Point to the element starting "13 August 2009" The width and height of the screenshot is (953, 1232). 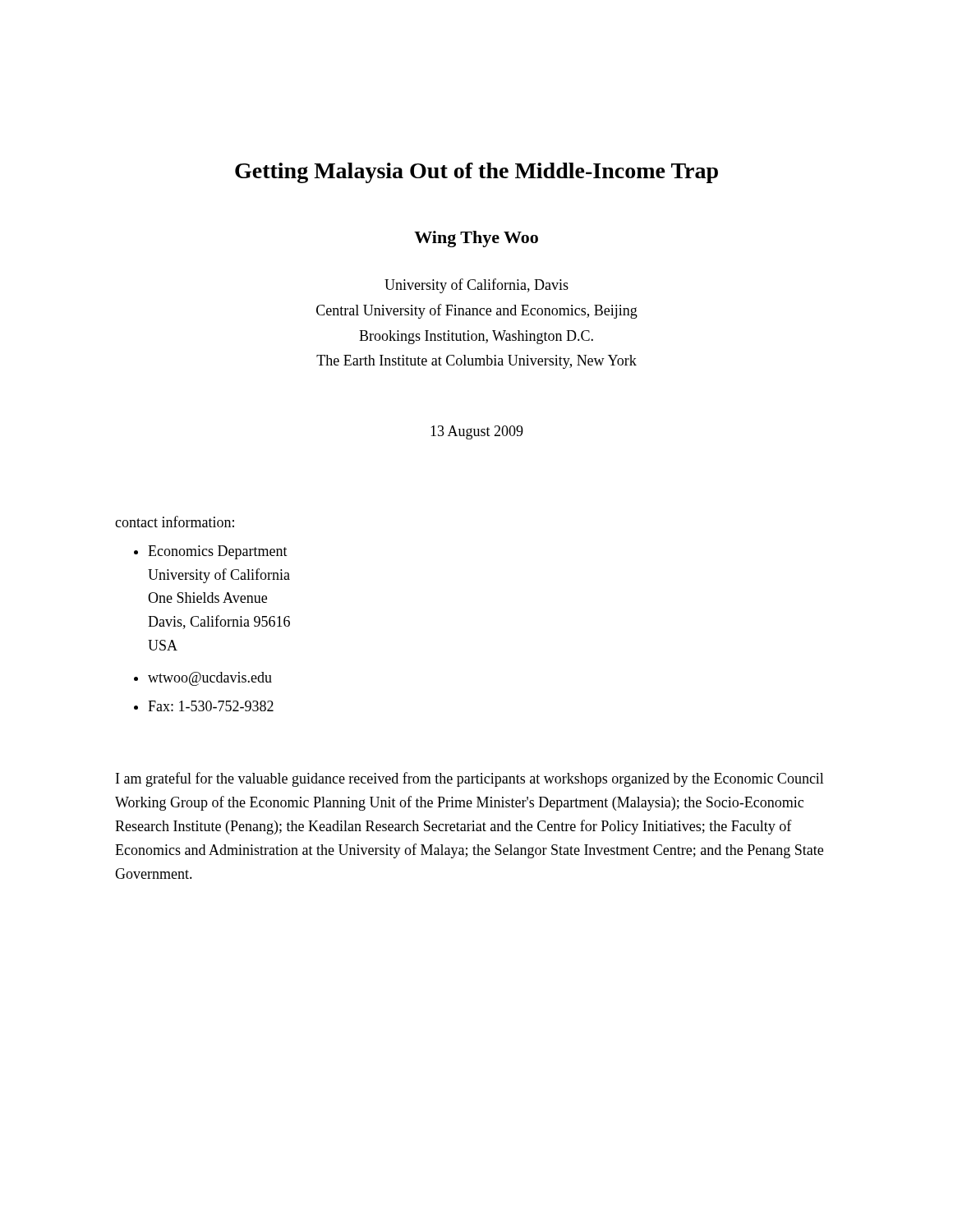point(476,431)
